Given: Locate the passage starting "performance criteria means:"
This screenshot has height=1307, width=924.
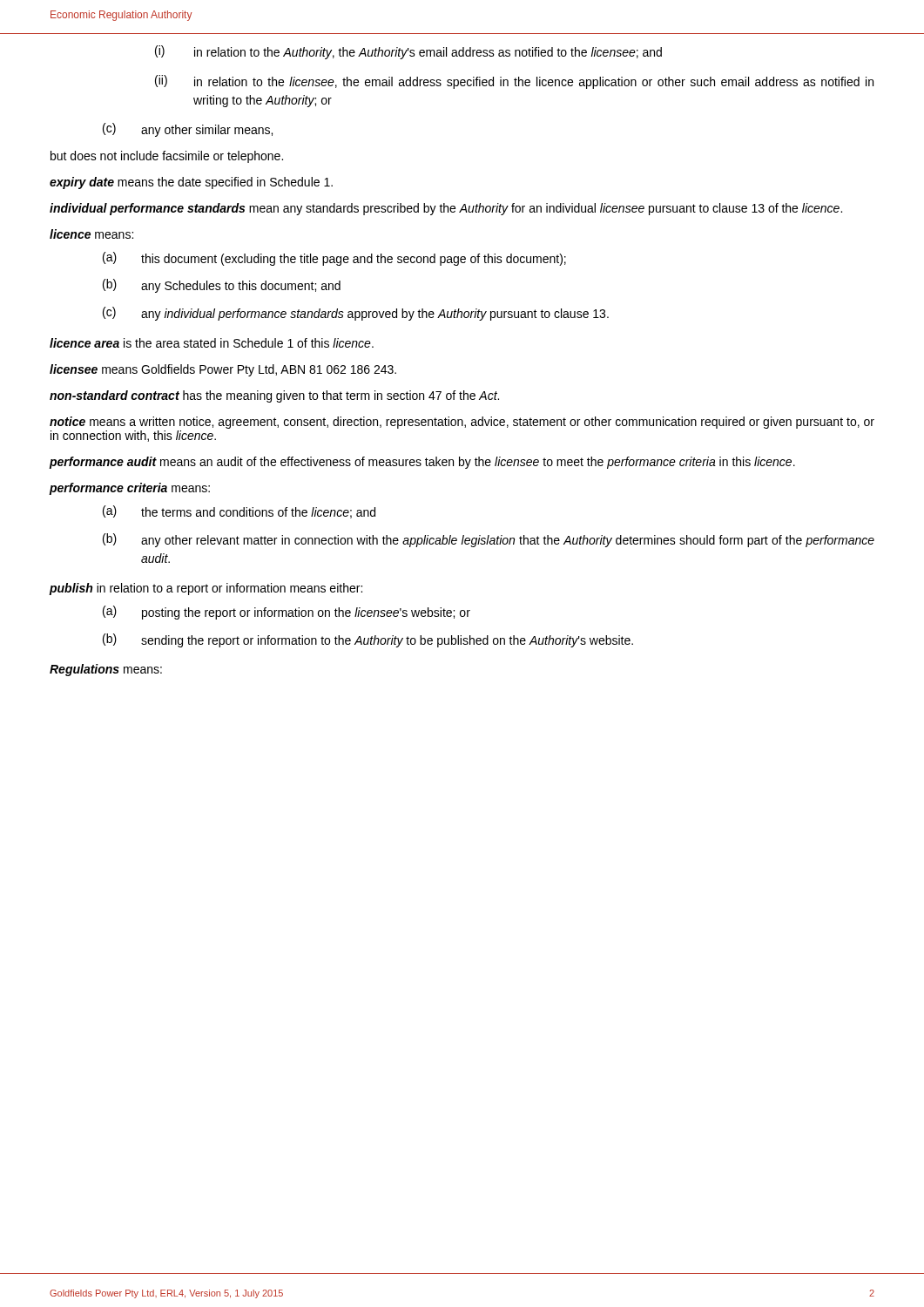Looking at the screenshot, I should (x=130, y=488).
